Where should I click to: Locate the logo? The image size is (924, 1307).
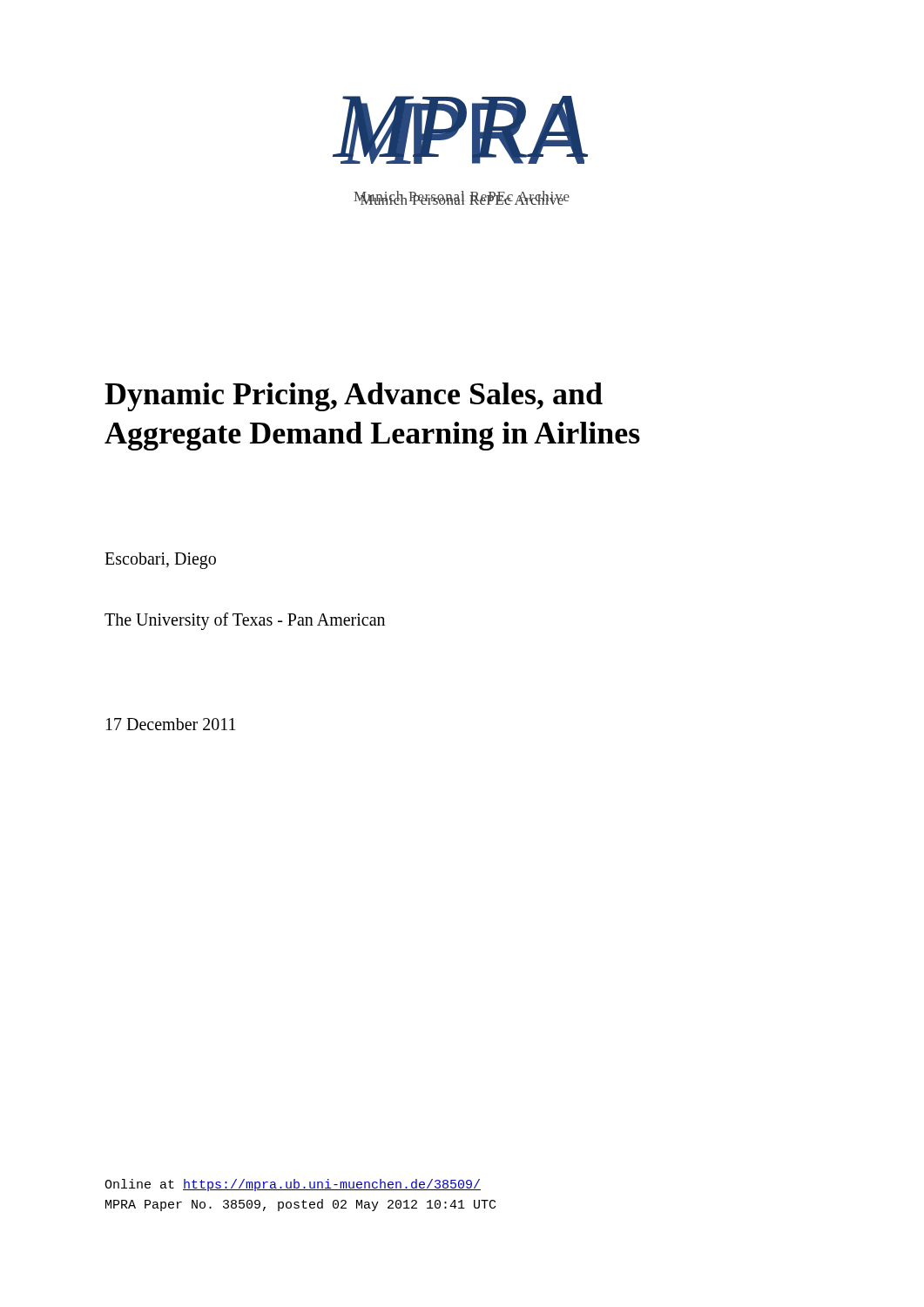click(462, 148)
